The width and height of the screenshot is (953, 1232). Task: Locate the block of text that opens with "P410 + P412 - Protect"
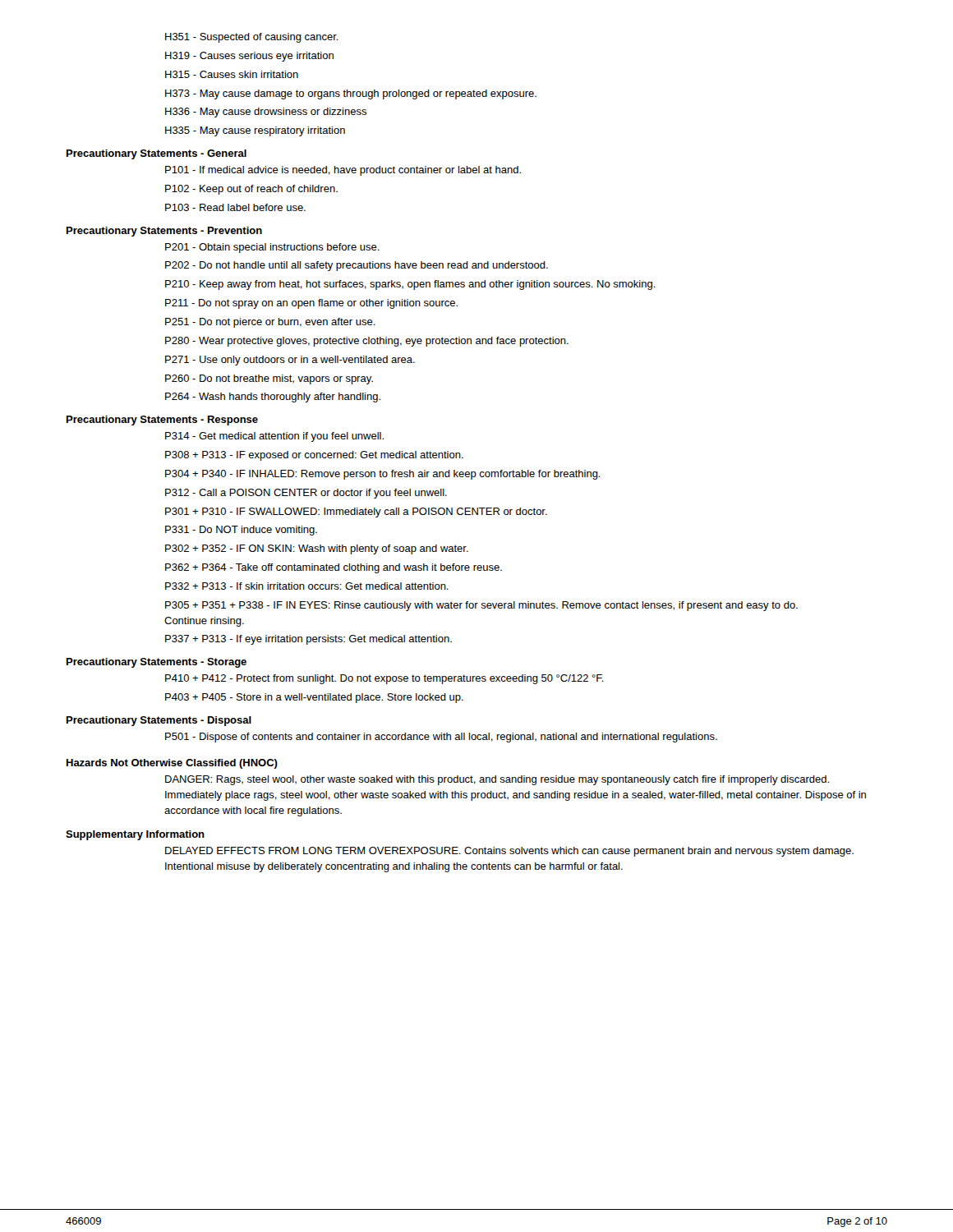384,678
